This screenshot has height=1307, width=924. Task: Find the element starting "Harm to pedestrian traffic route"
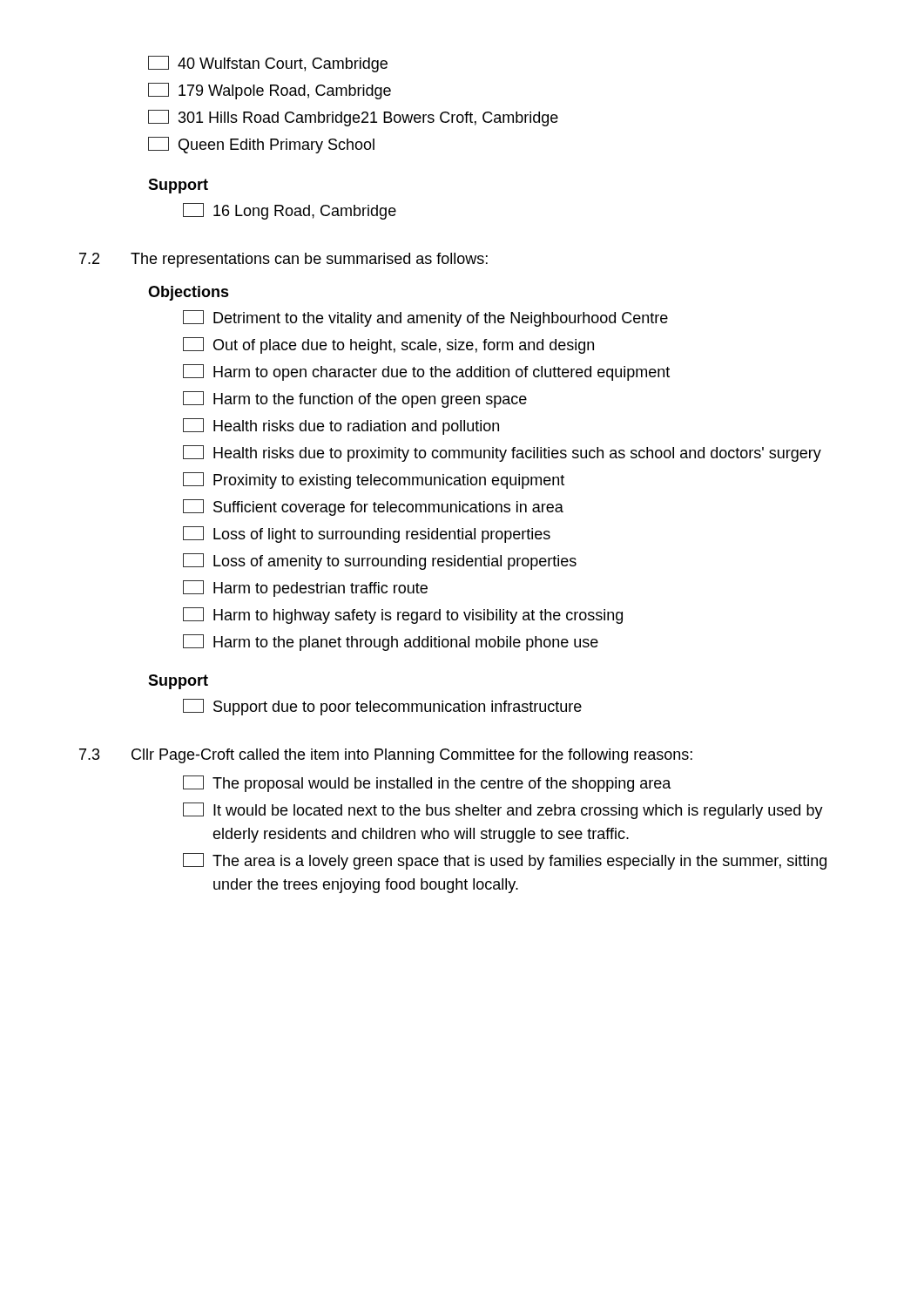[305, 589]
